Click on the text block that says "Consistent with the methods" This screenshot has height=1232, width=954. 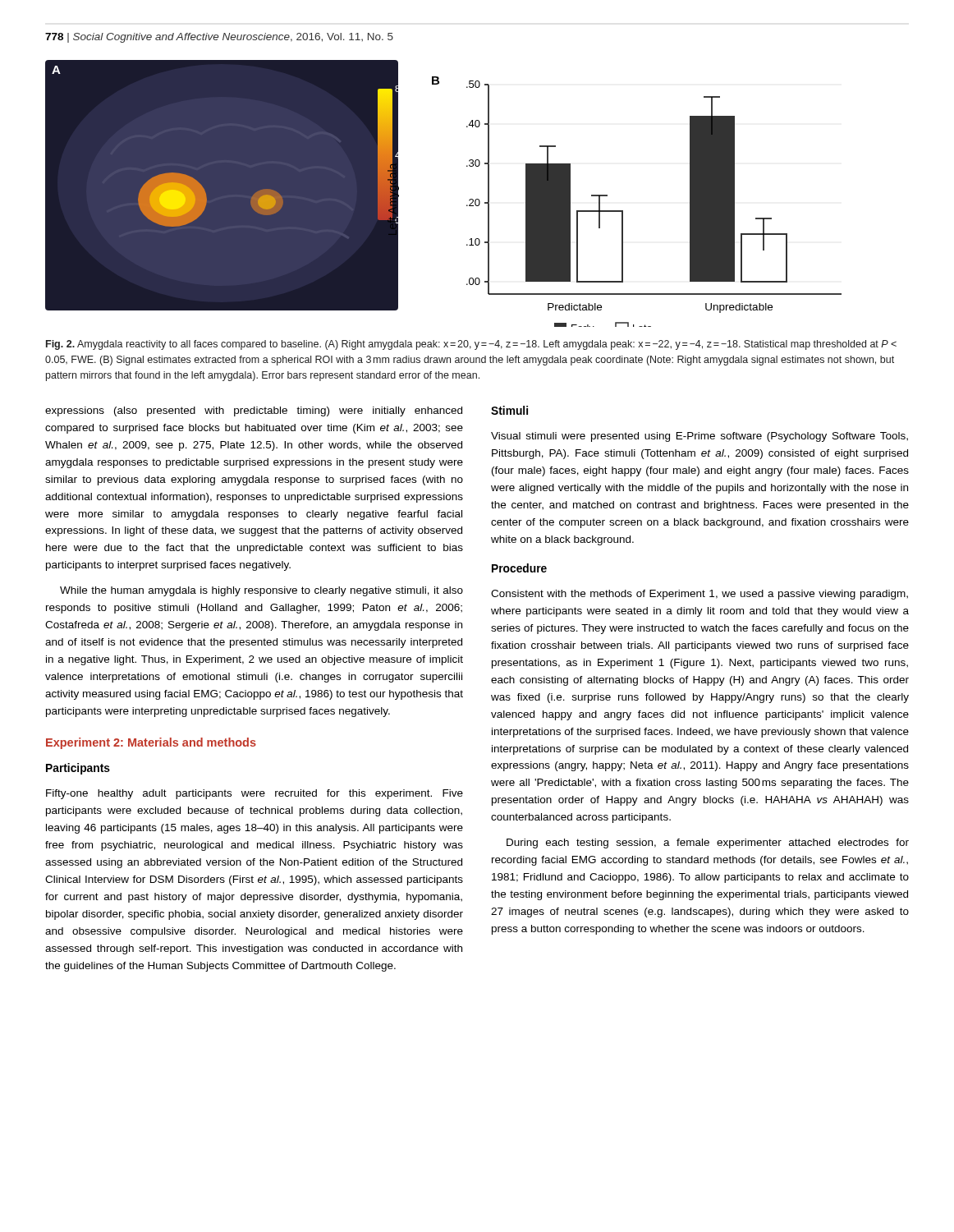[x=700, y=762]
